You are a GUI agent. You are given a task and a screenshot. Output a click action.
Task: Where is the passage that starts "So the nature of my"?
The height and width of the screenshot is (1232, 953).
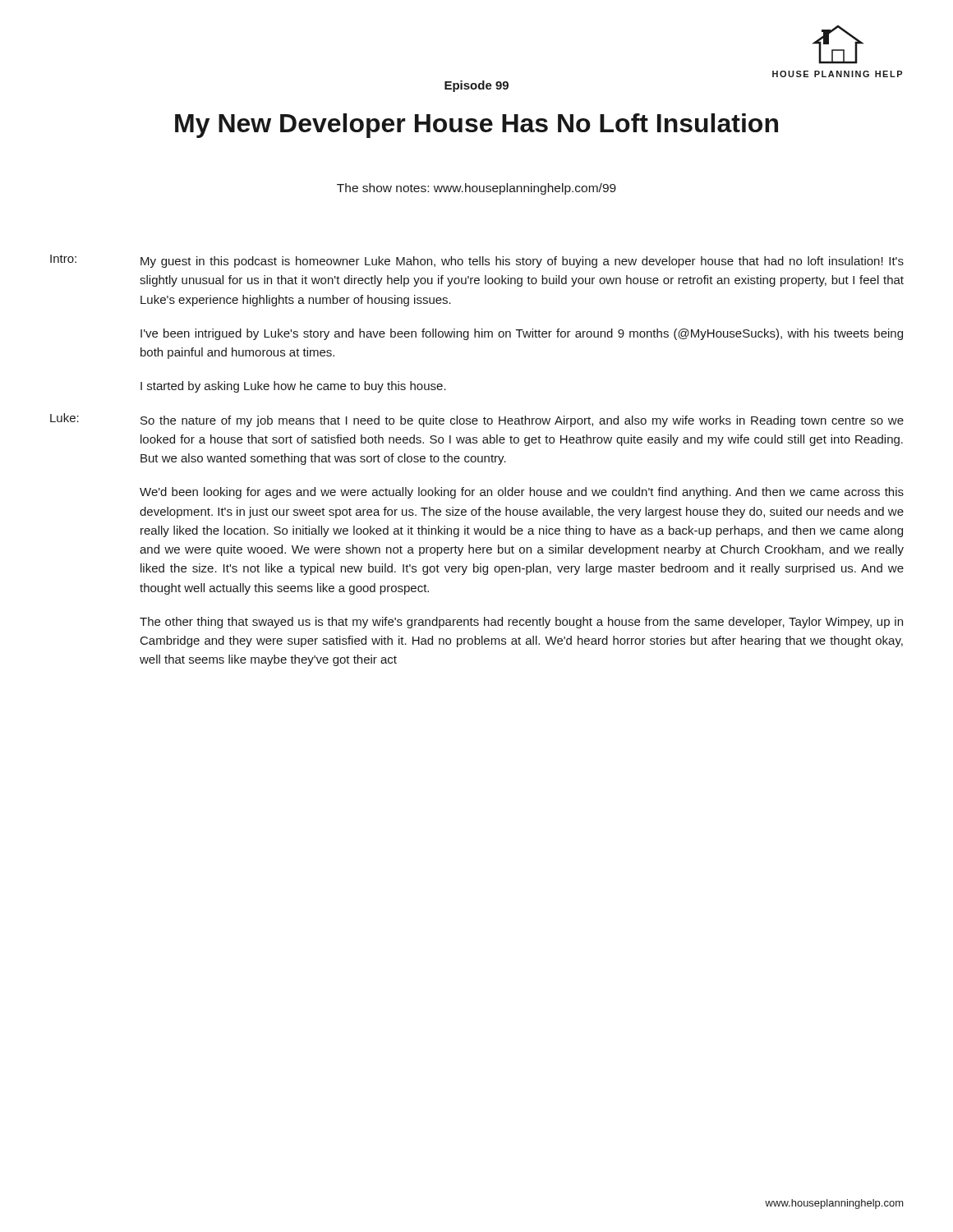coord(522,439)
